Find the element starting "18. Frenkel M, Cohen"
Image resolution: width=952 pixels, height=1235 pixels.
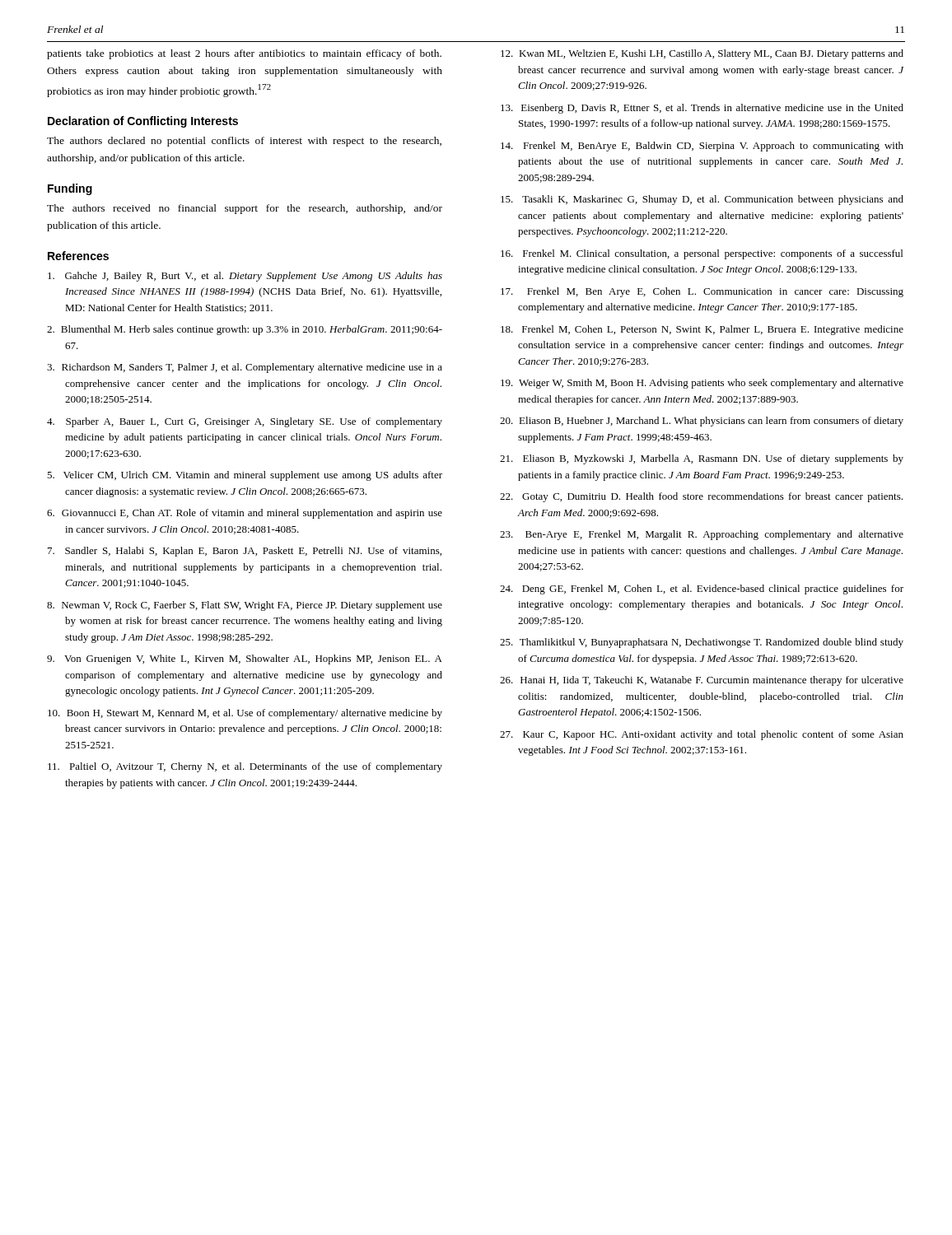click(x=702, y=345)
